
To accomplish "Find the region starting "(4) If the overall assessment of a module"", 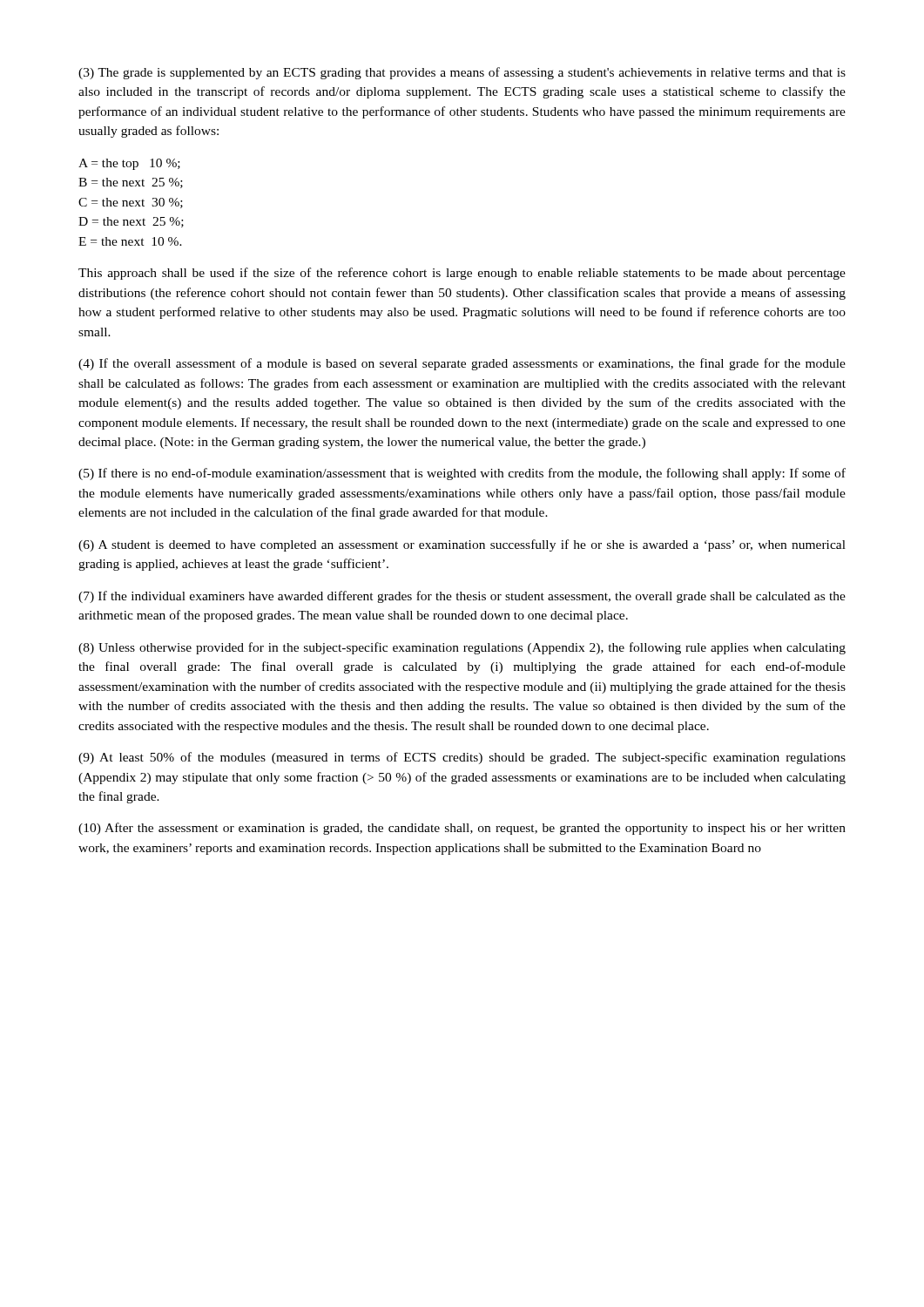I will click(462, 402).
